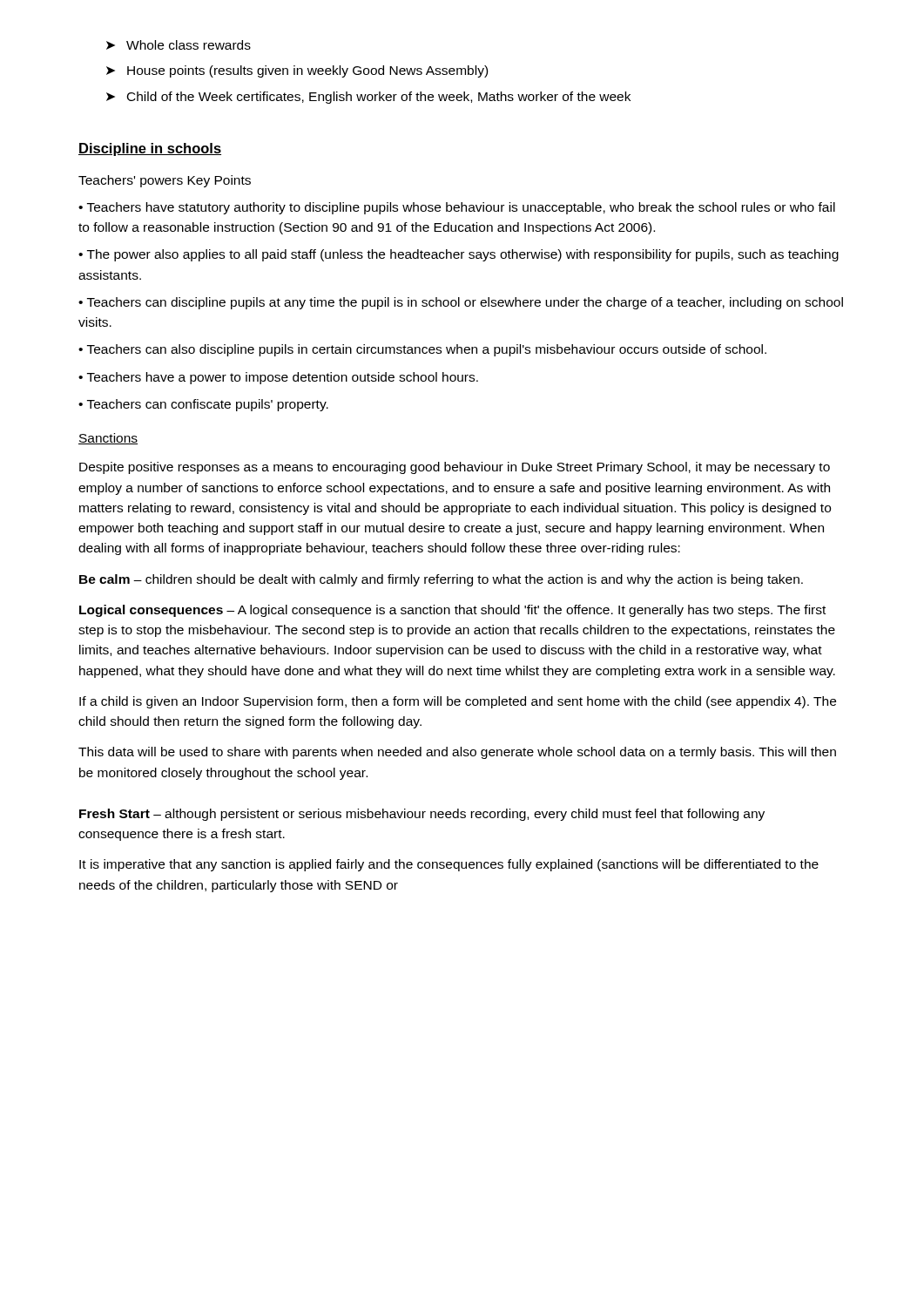Navigate to the block starting "Teachers' powers Key Points"
The height and width of the screenshot is (1307, 924).
point(165,180)
